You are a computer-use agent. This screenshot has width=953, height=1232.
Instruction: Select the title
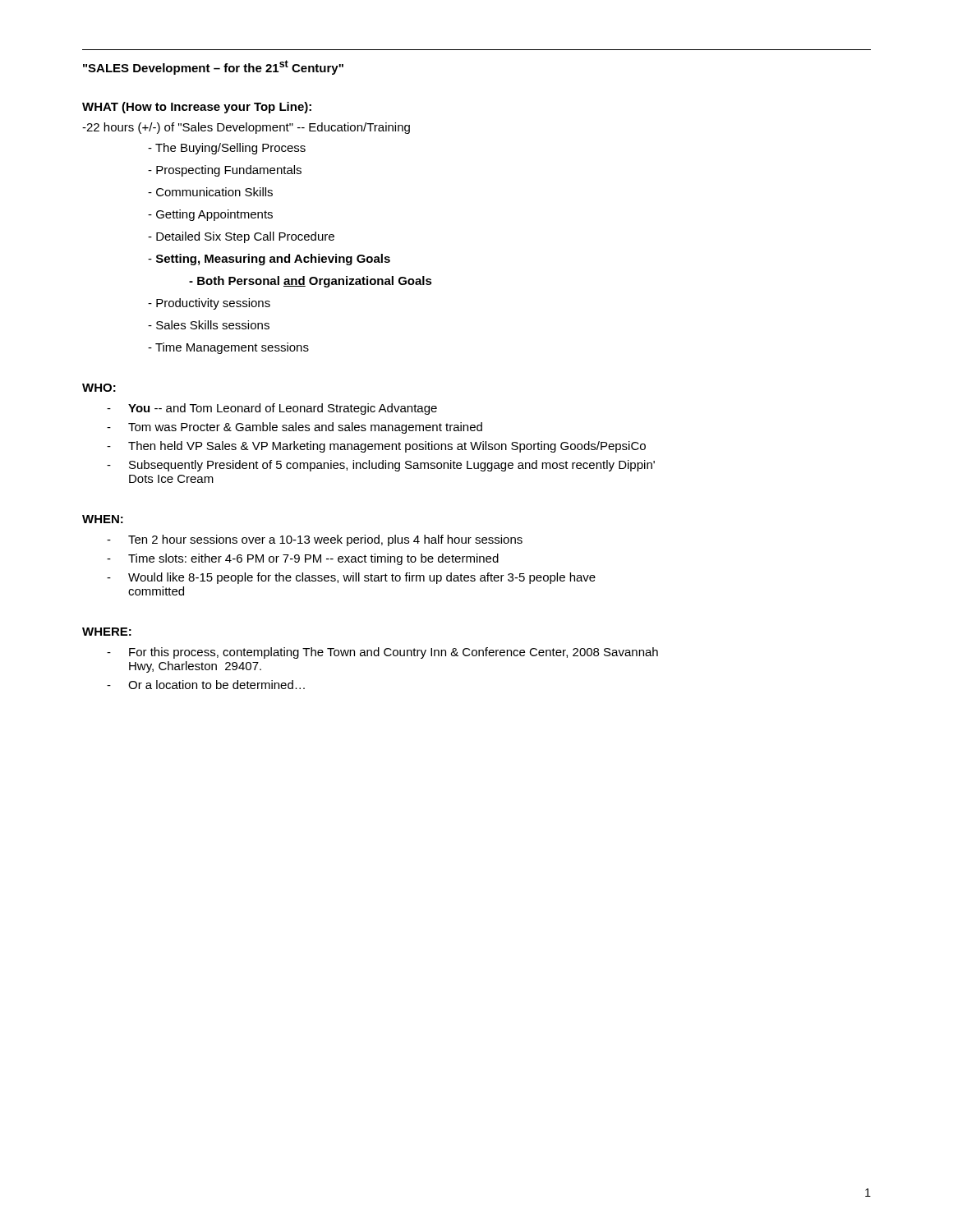[x=213, y=67]
